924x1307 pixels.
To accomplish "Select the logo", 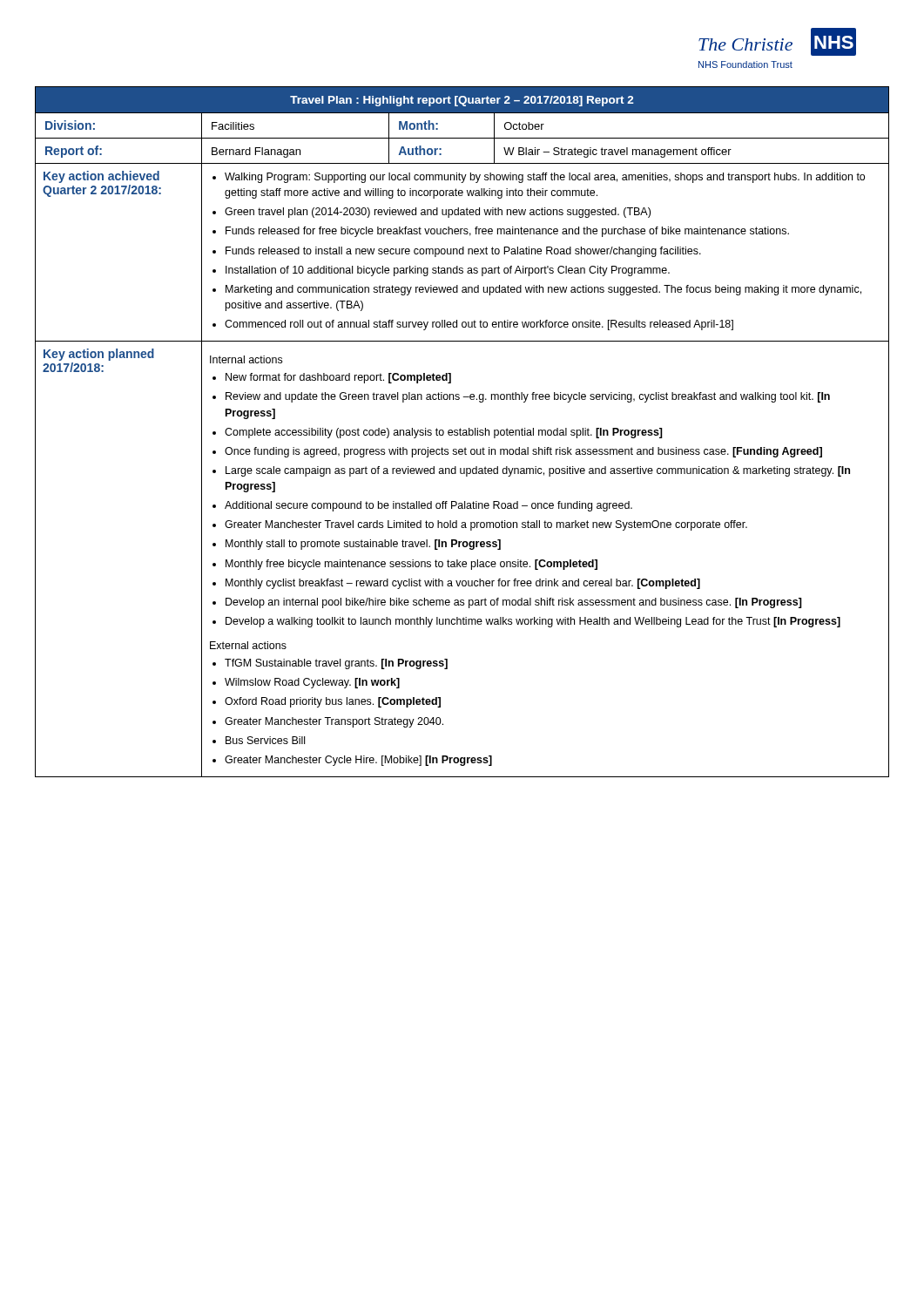I will tap(462, 50).
